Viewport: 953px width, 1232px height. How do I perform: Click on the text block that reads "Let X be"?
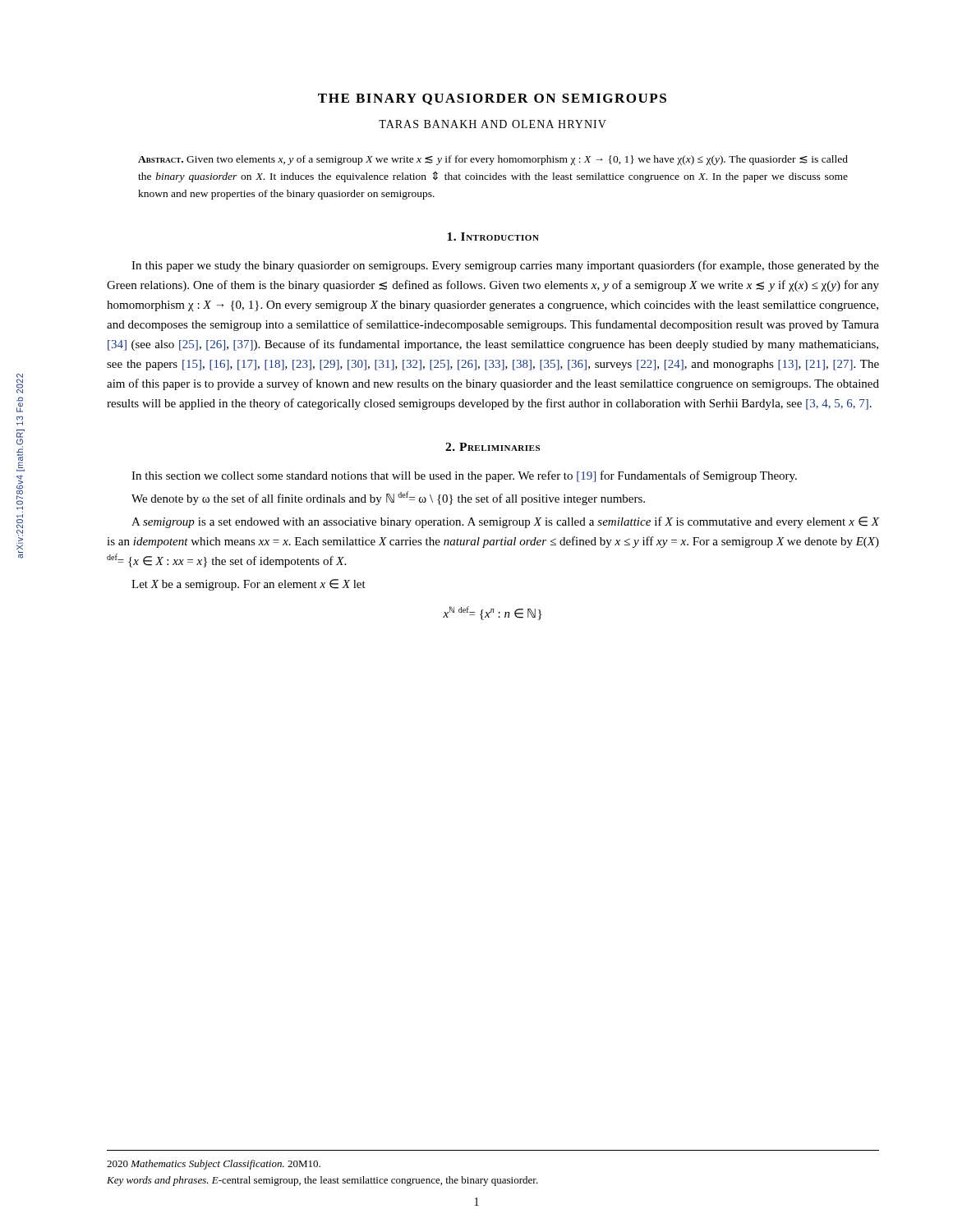(248, 584)
